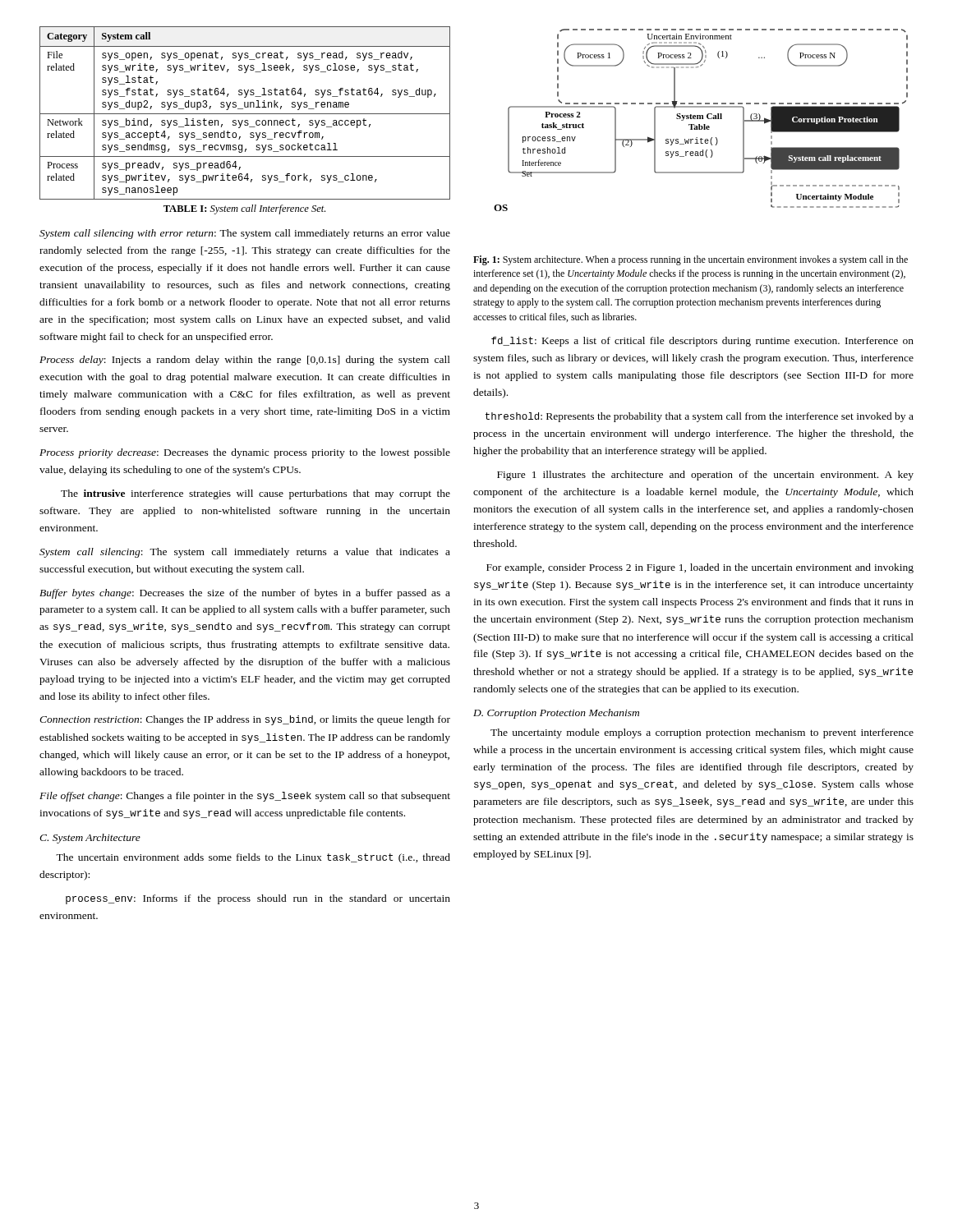Locate the block of text that opens with "Buffer bytes change: Decreases"

(x=245, y=644)
